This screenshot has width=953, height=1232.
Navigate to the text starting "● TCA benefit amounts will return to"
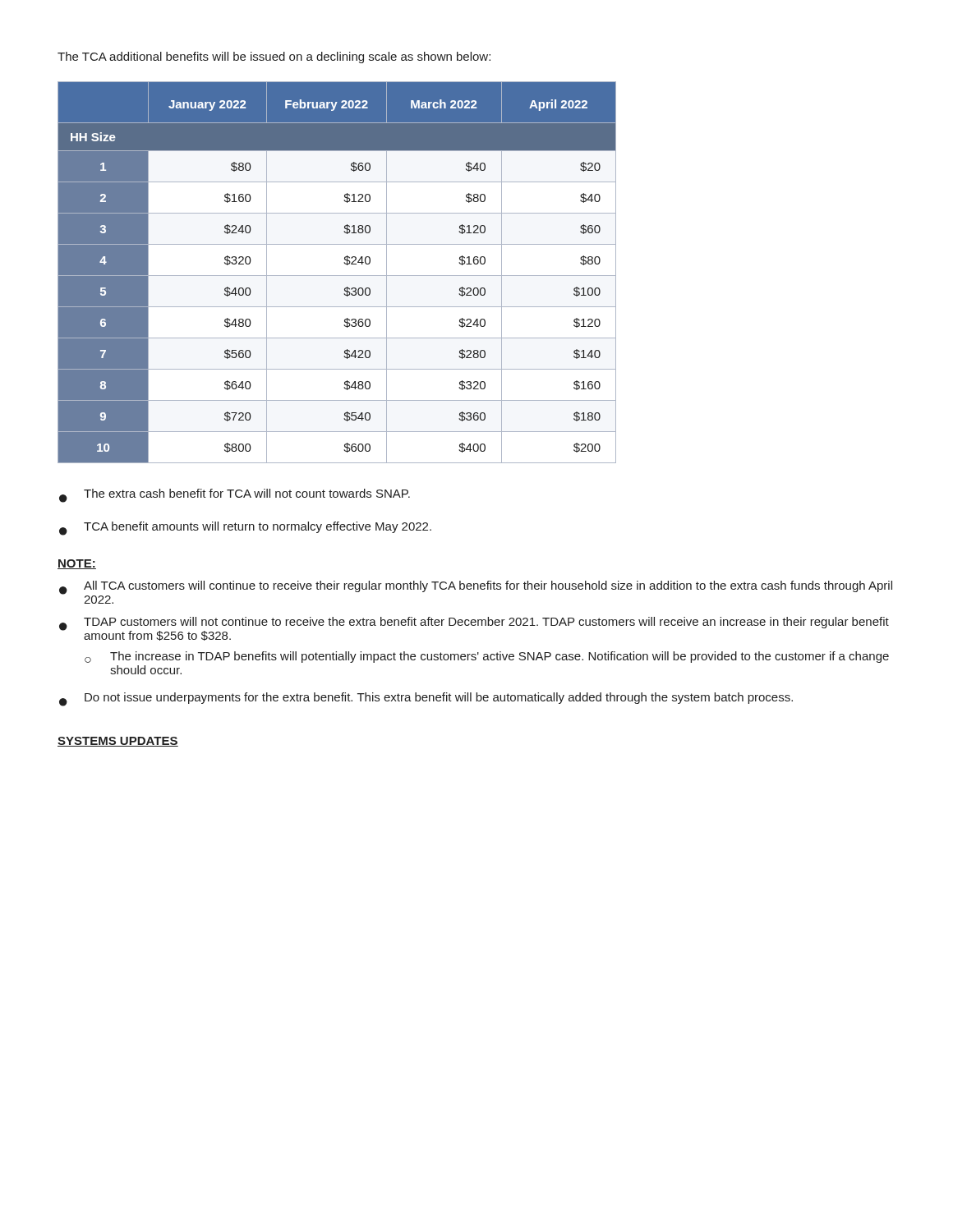tap(245, 530)
